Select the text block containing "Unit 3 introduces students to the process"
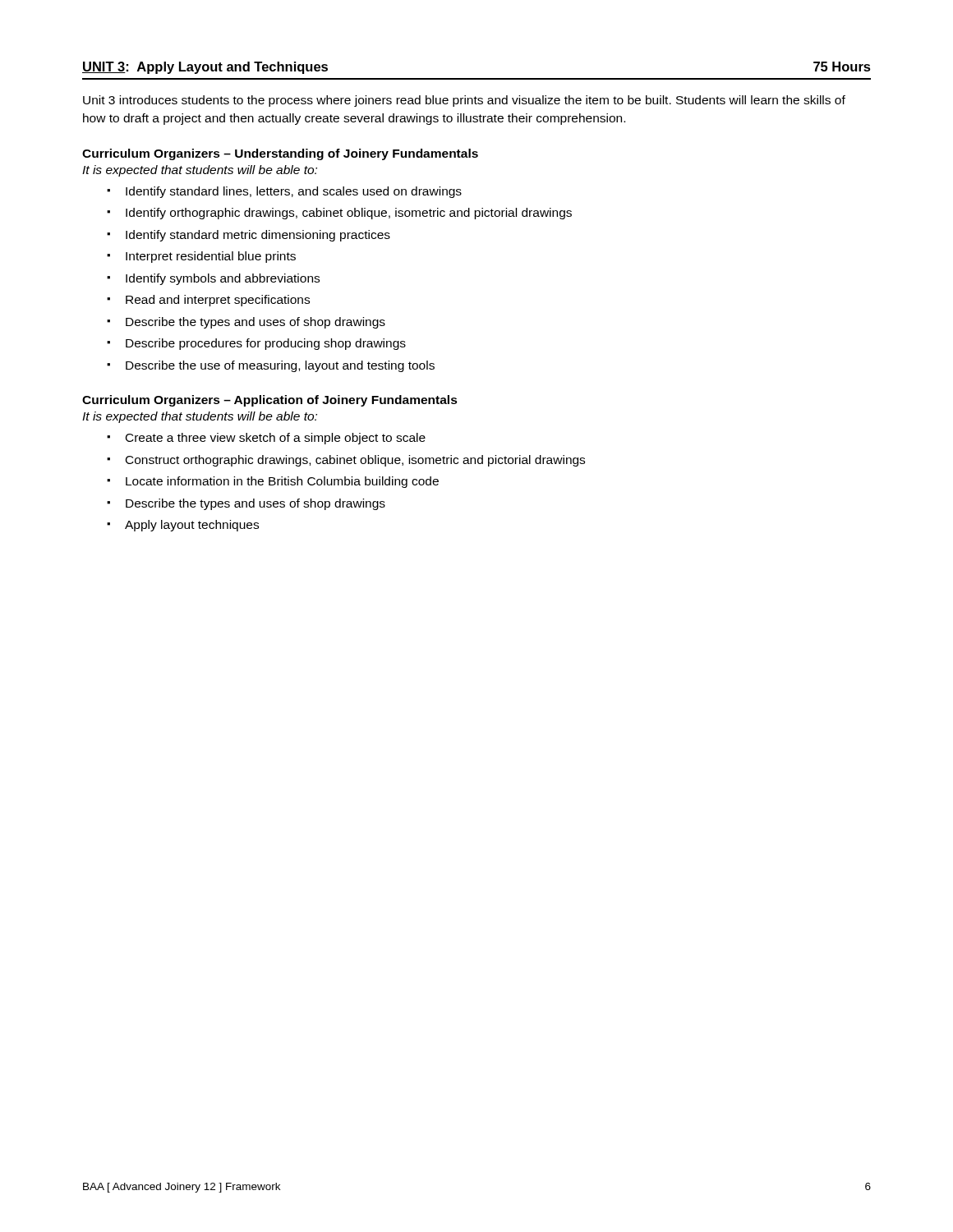The width and height of the screenshot is (953, 1232). tap(464, 109)
